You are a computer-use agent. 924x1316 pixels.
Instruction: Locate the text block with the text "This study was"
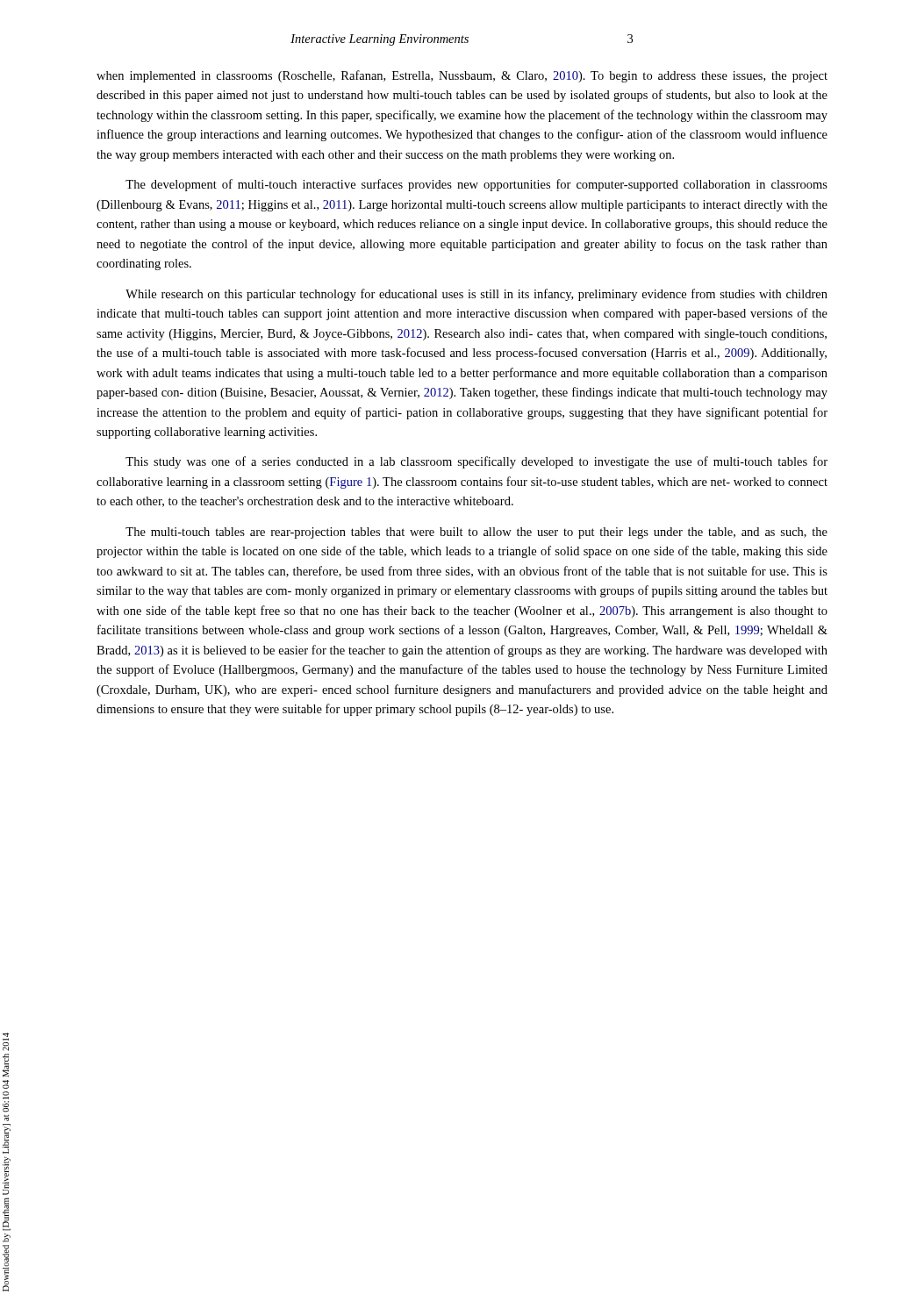(462, 482)
